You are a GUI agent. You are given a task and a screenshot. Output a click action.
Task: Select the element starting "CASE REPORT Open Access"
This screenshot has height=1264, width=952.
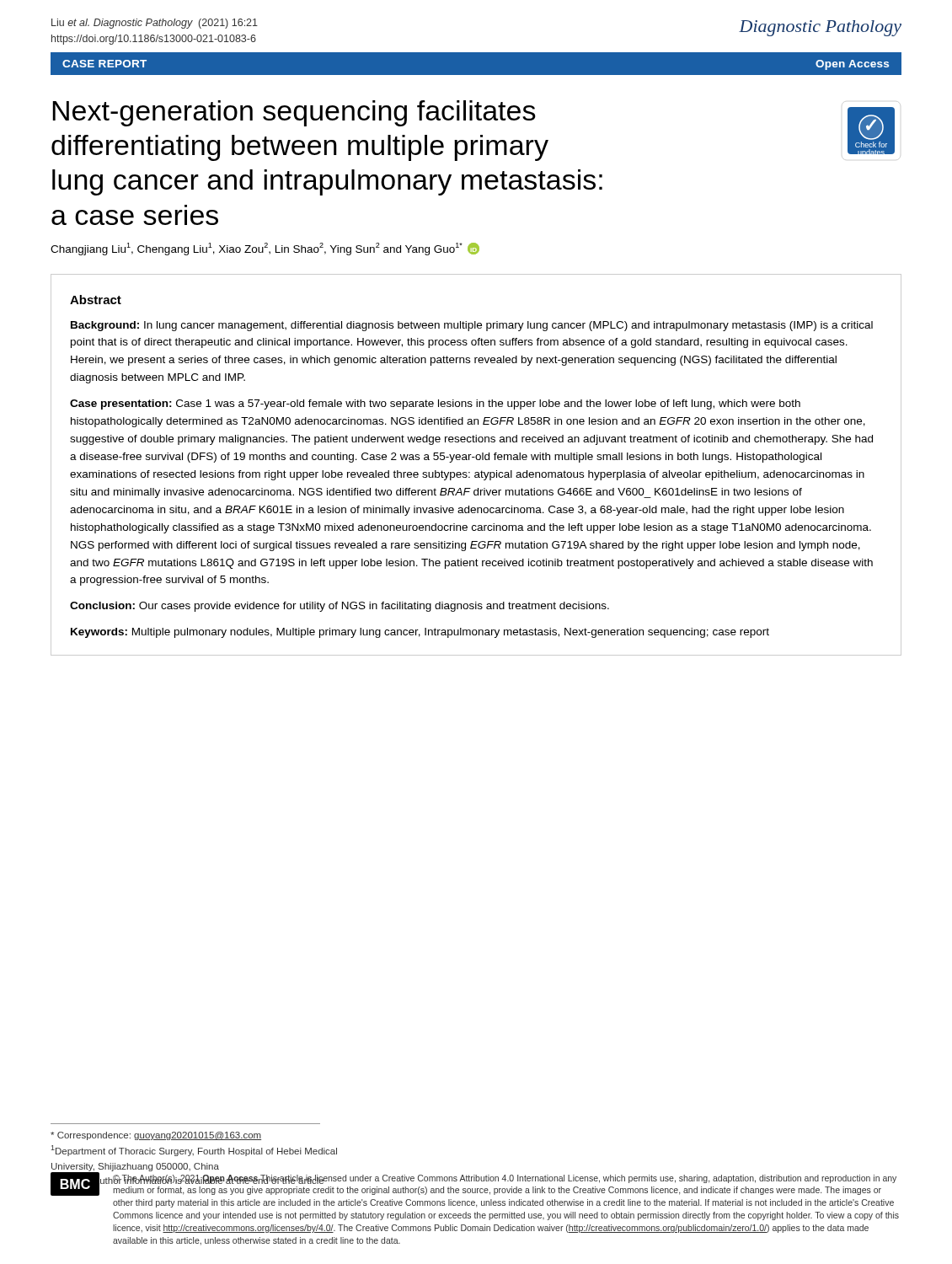[x=476, y=63]
